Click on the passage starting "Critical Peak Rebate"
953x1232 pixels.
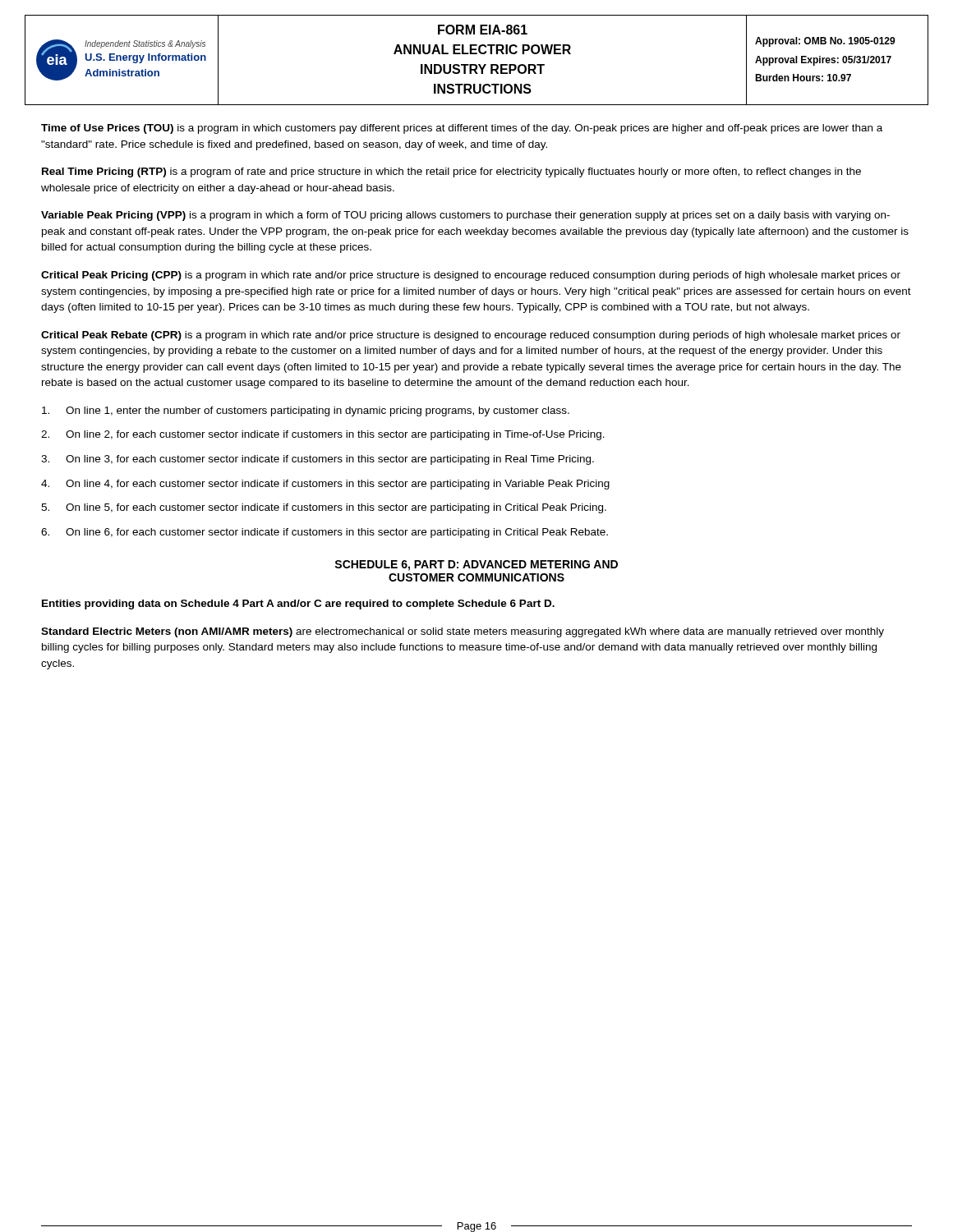471,358
